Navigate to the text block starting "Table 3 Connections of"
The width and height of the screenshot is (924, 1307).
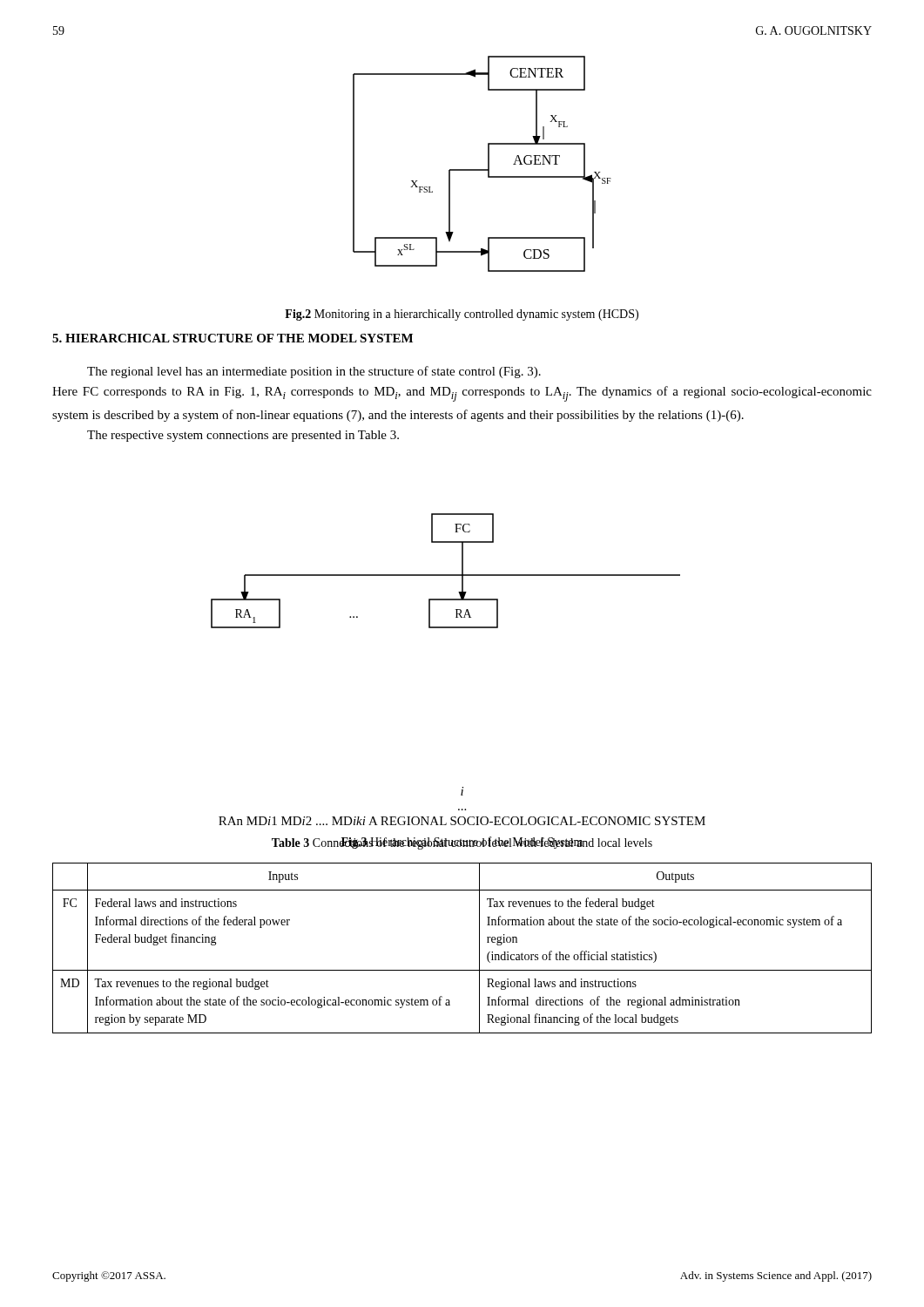click(462, 843)
